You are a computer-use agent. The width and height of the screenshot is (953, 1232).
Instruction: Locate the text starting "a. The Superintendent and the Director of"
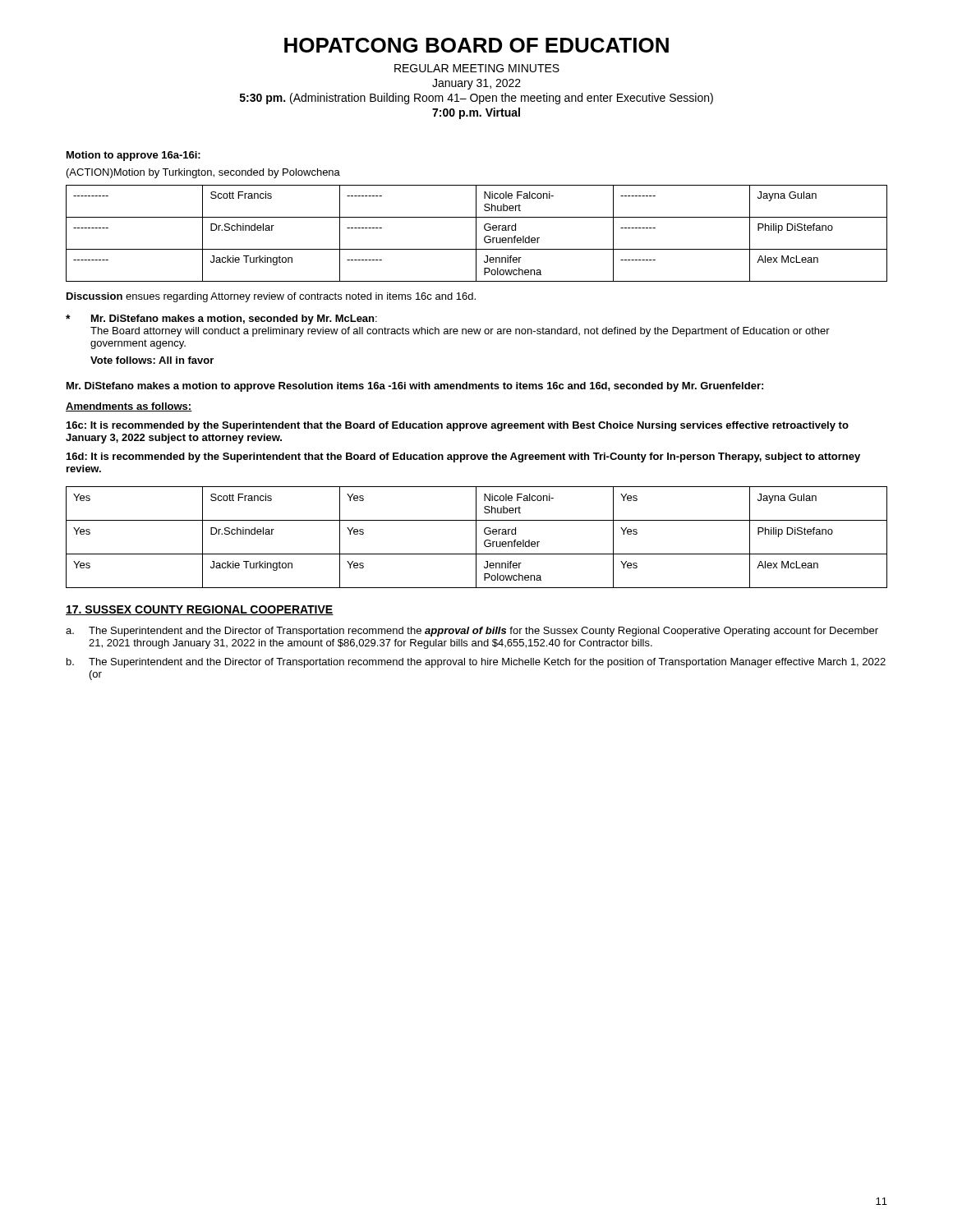tap(476, 637)
